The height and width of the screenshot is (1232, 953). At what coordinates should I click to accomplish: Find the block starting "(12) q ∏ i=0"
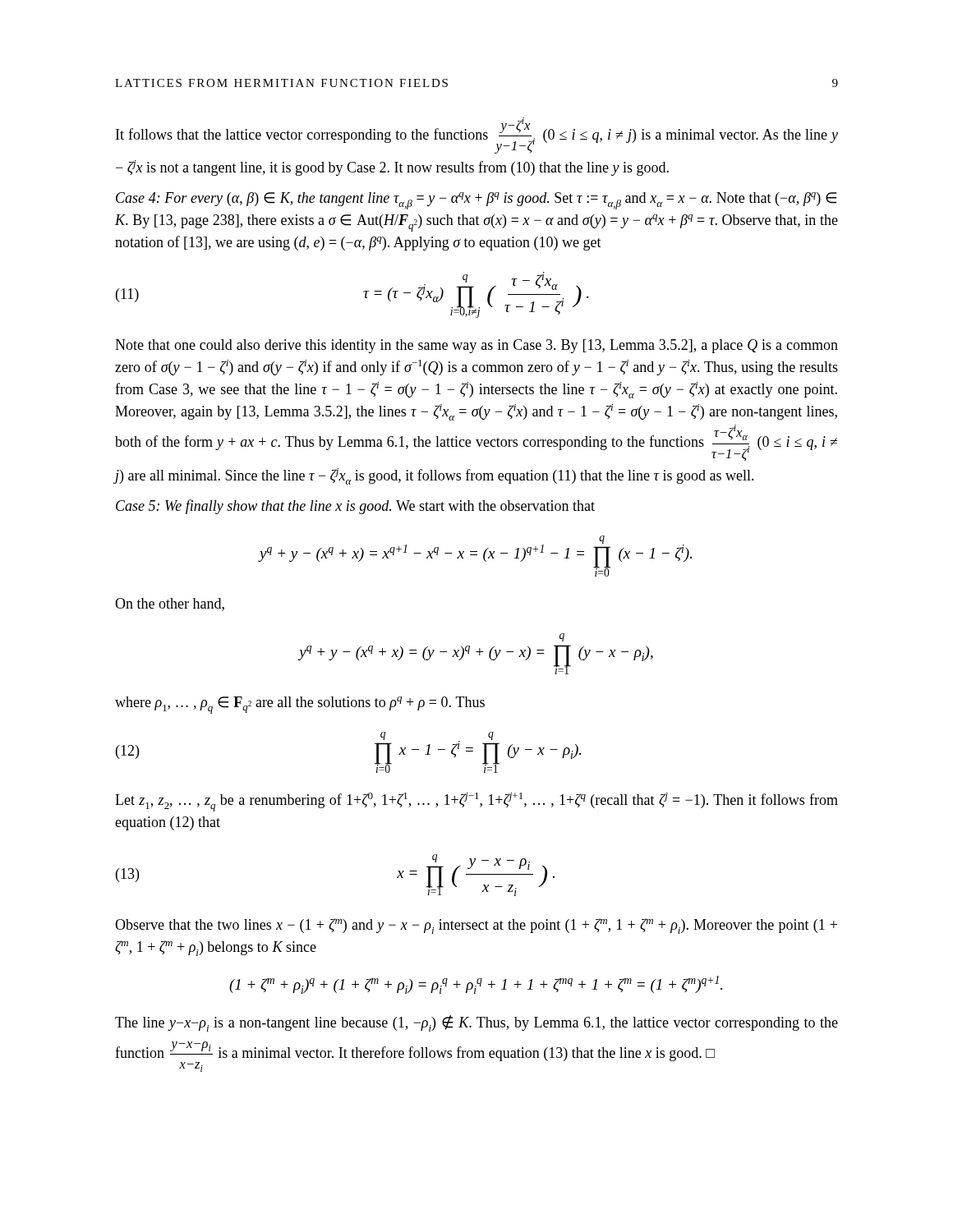coord(476,751)
